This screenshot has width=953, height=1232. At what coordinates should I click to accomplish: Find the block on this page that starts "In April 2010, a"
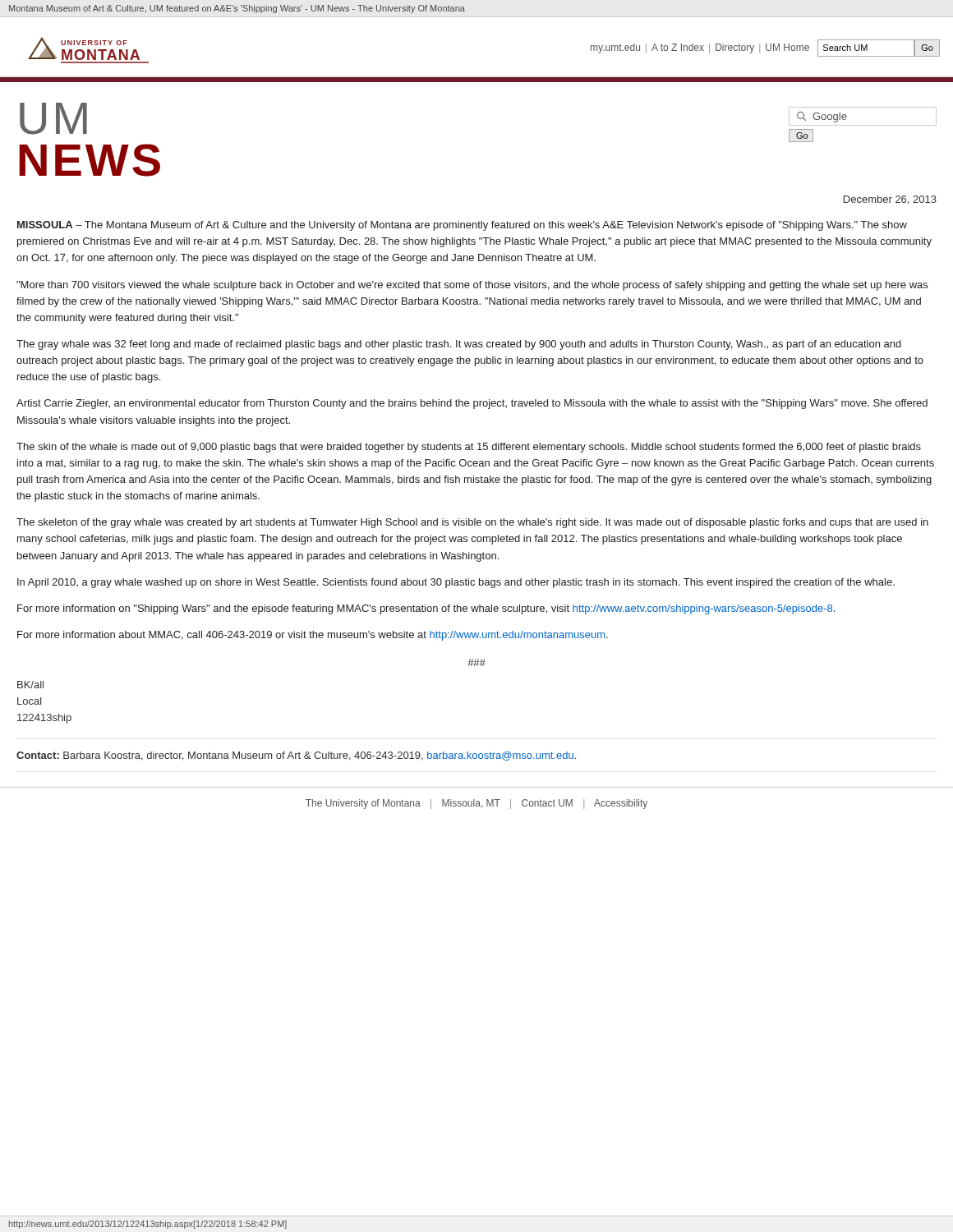pos(456,582)
